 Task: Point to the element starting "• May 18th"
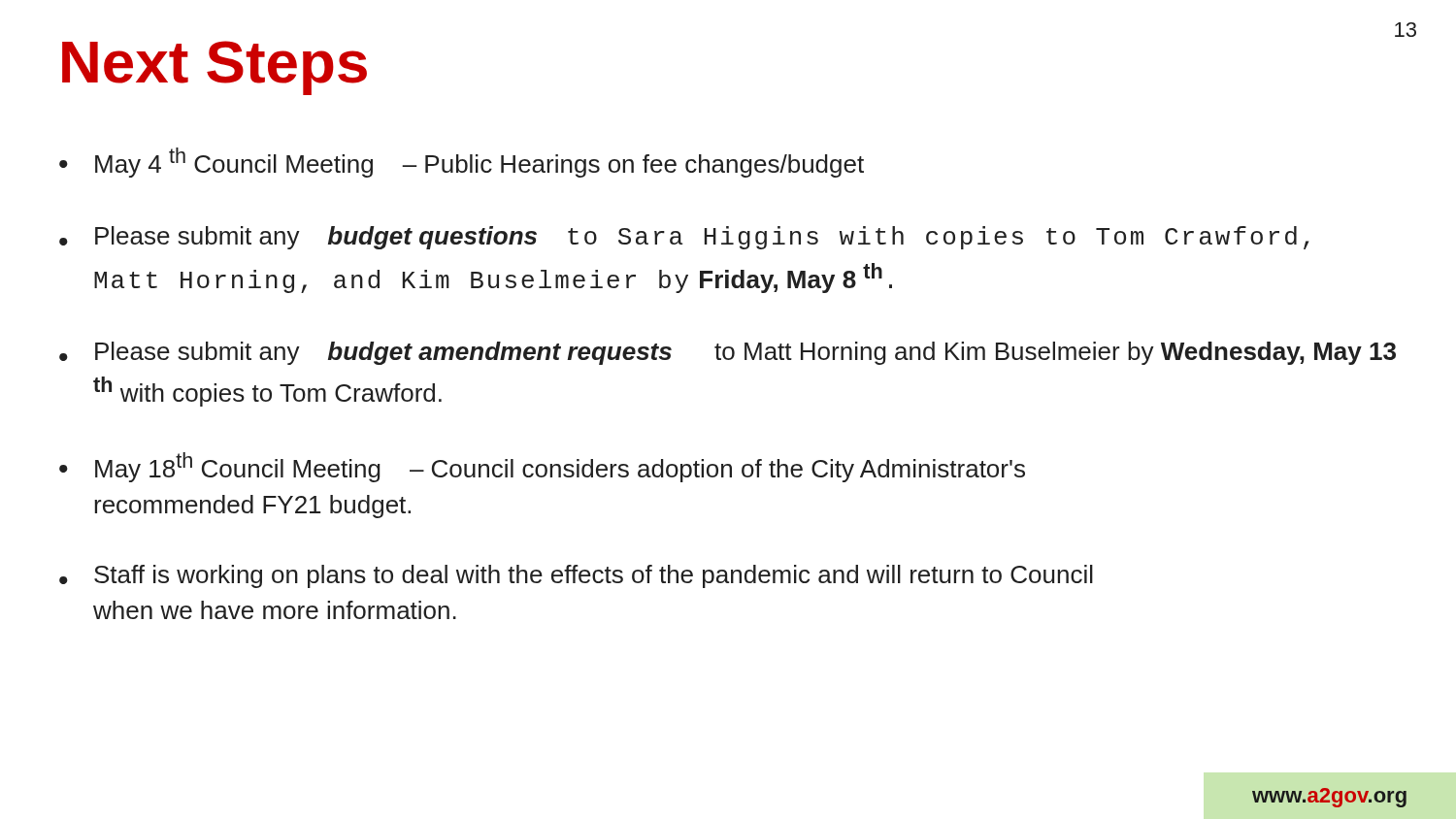728,484
